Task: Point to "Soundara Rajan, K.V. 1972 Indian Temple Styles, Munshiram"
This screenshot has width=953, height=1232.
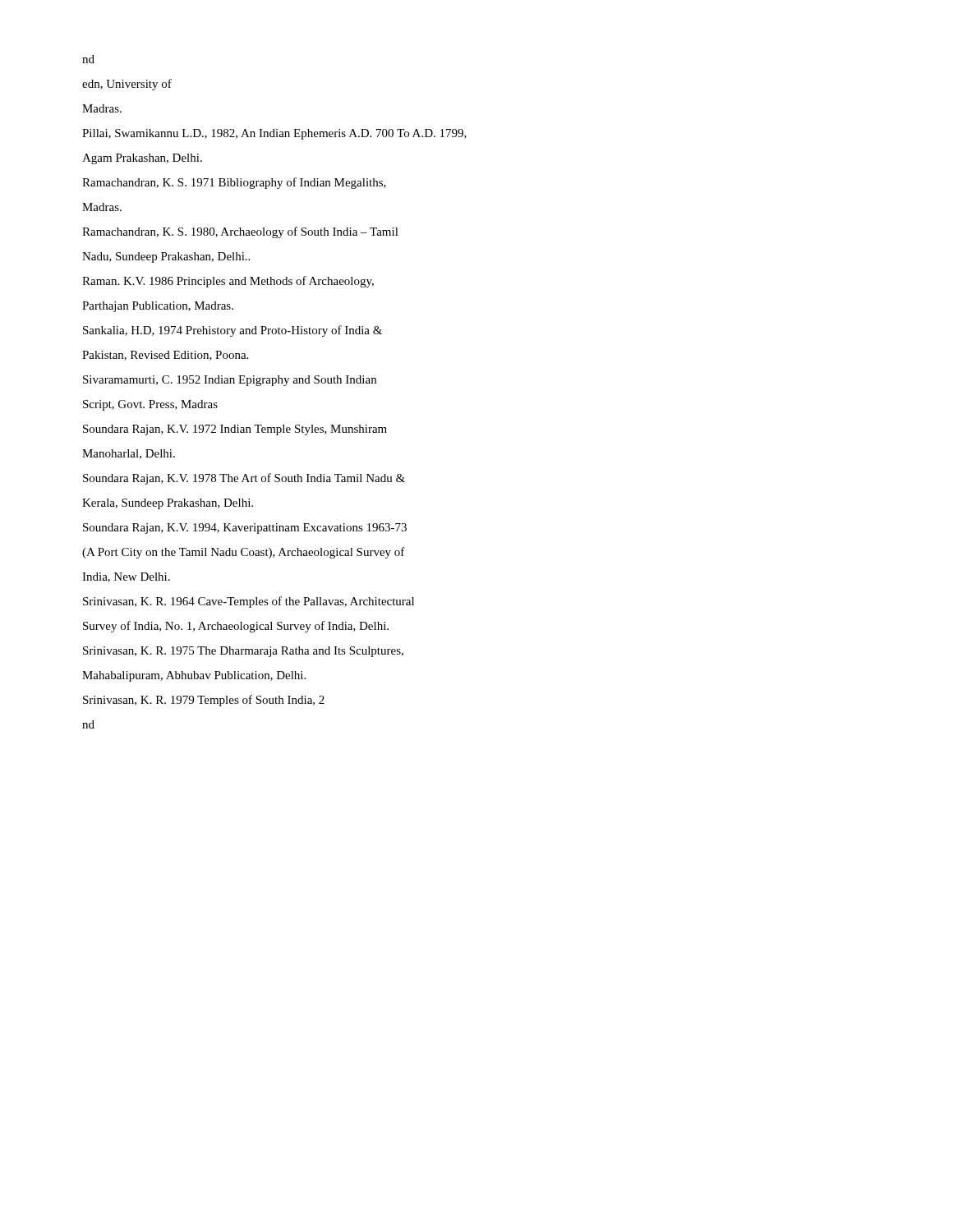Action: tap(235, 429)
